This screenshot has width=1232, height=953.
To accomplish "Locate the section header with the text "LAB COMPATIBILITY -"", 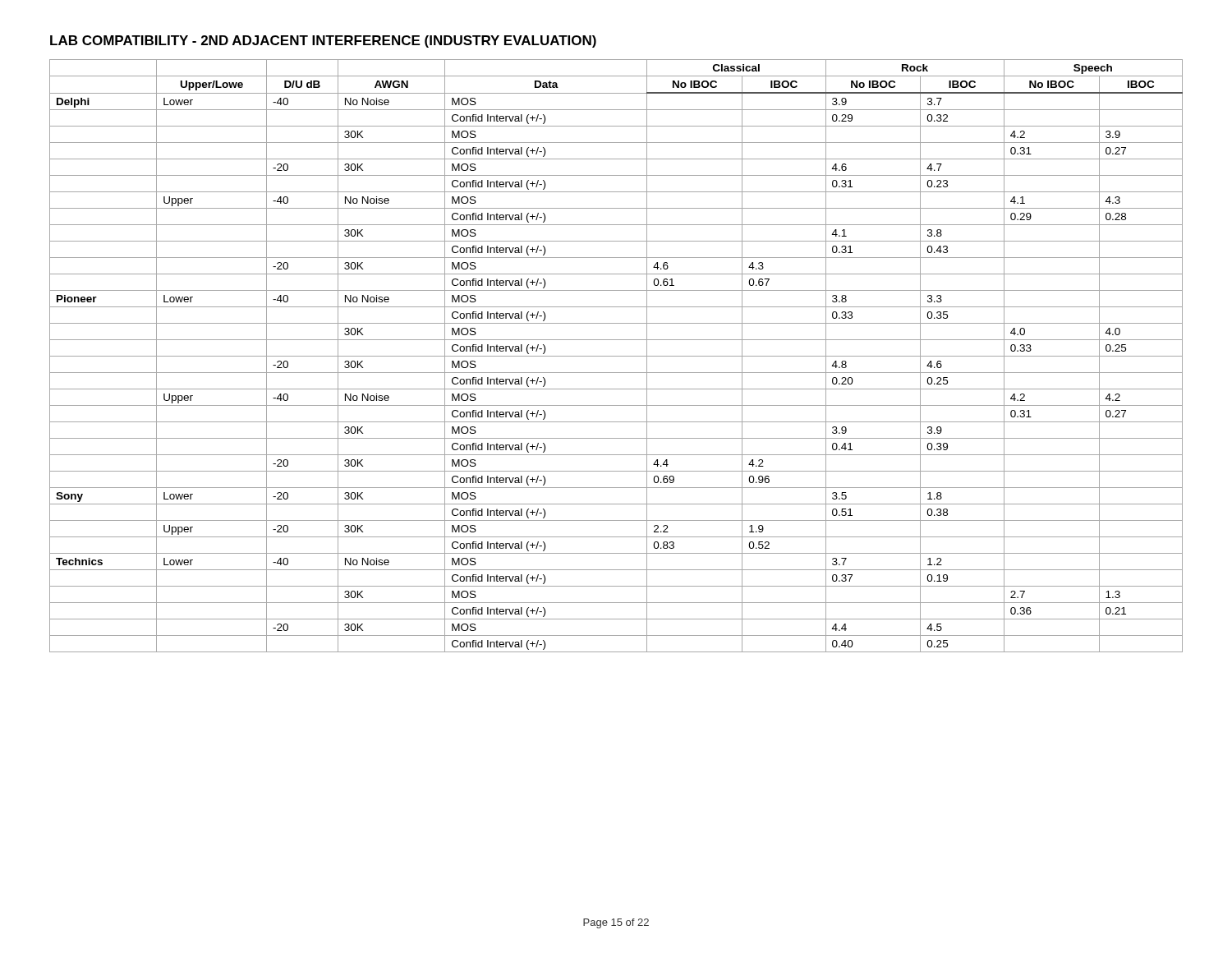I will (323, 41).
